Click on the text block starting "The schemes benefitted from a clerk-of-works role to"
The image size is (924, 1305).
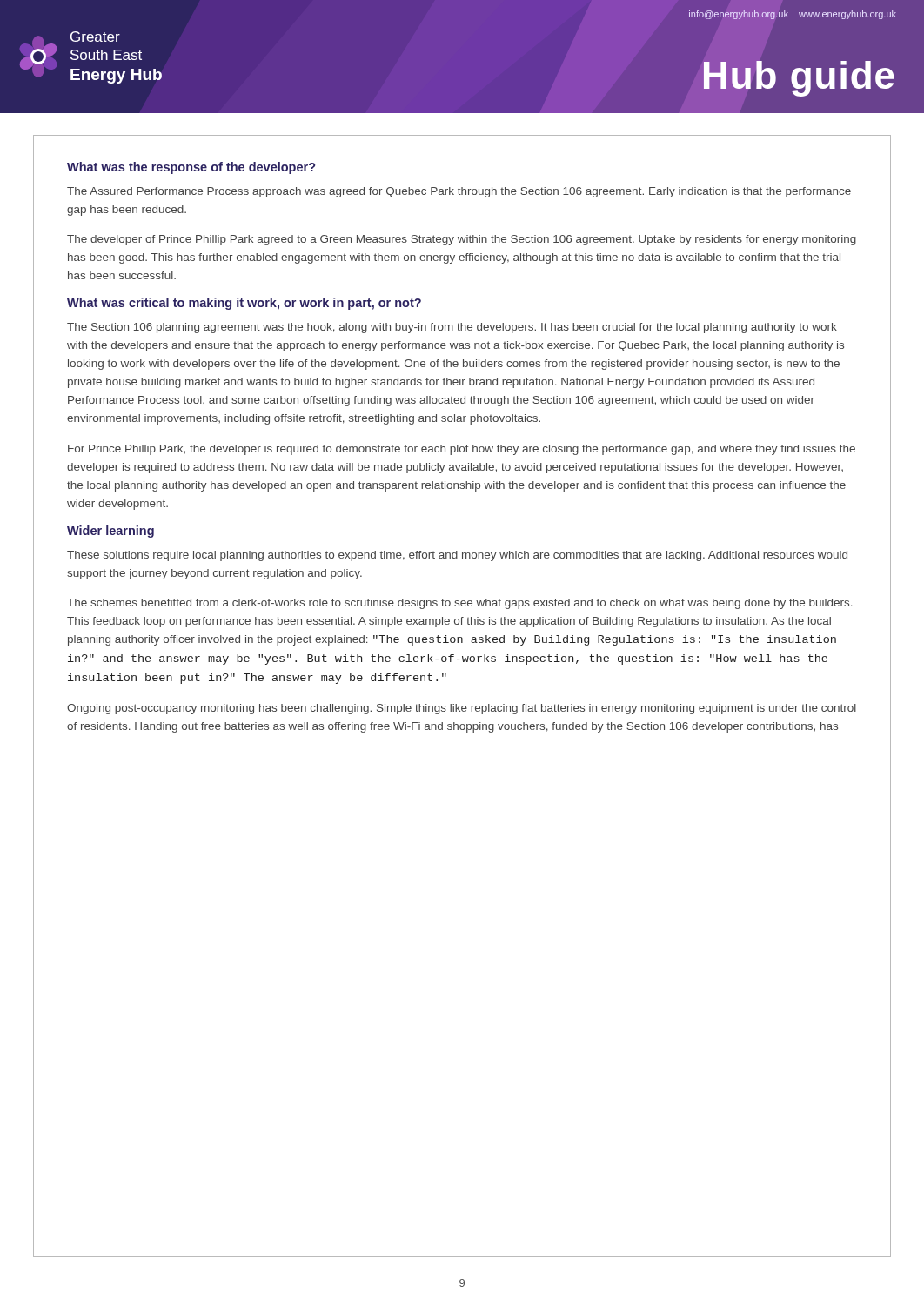click(x=460, y=640)
